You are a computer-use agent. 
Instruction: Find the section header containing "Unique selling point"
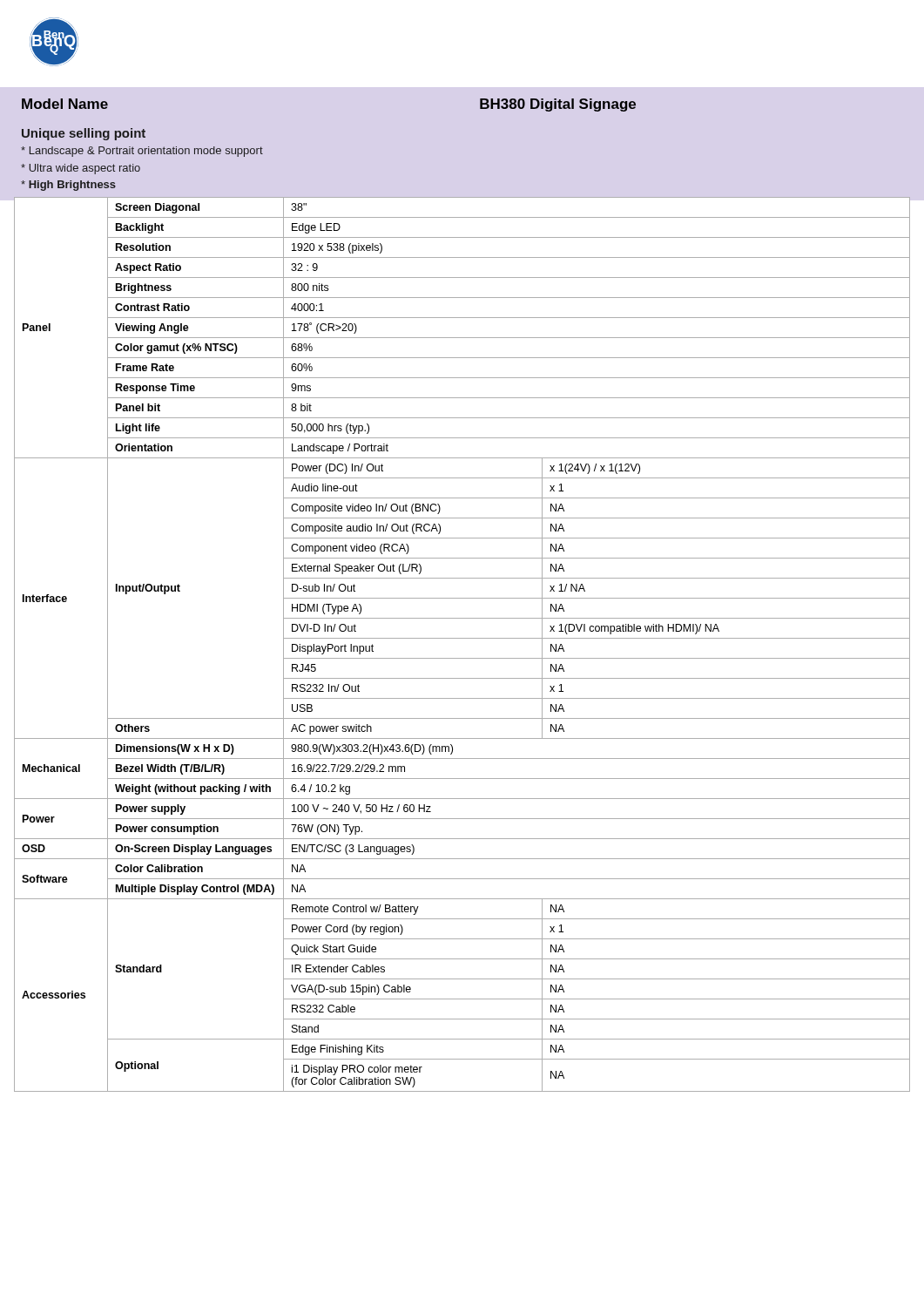(x=83, y=133)
